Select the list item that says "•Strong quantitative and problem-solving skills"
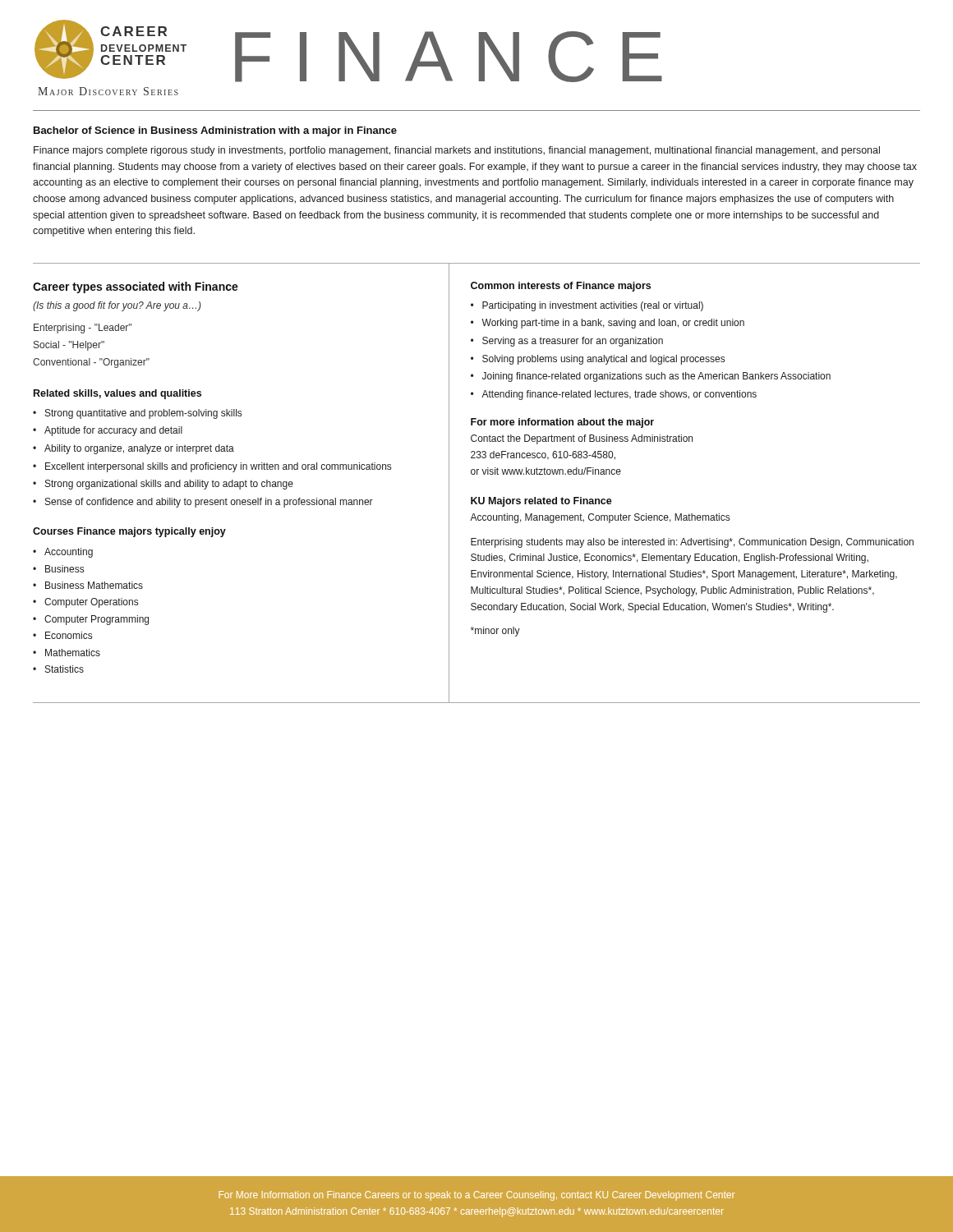Image resolution: width=953 pixels, height=1232 pixels. tap(138, 413)
